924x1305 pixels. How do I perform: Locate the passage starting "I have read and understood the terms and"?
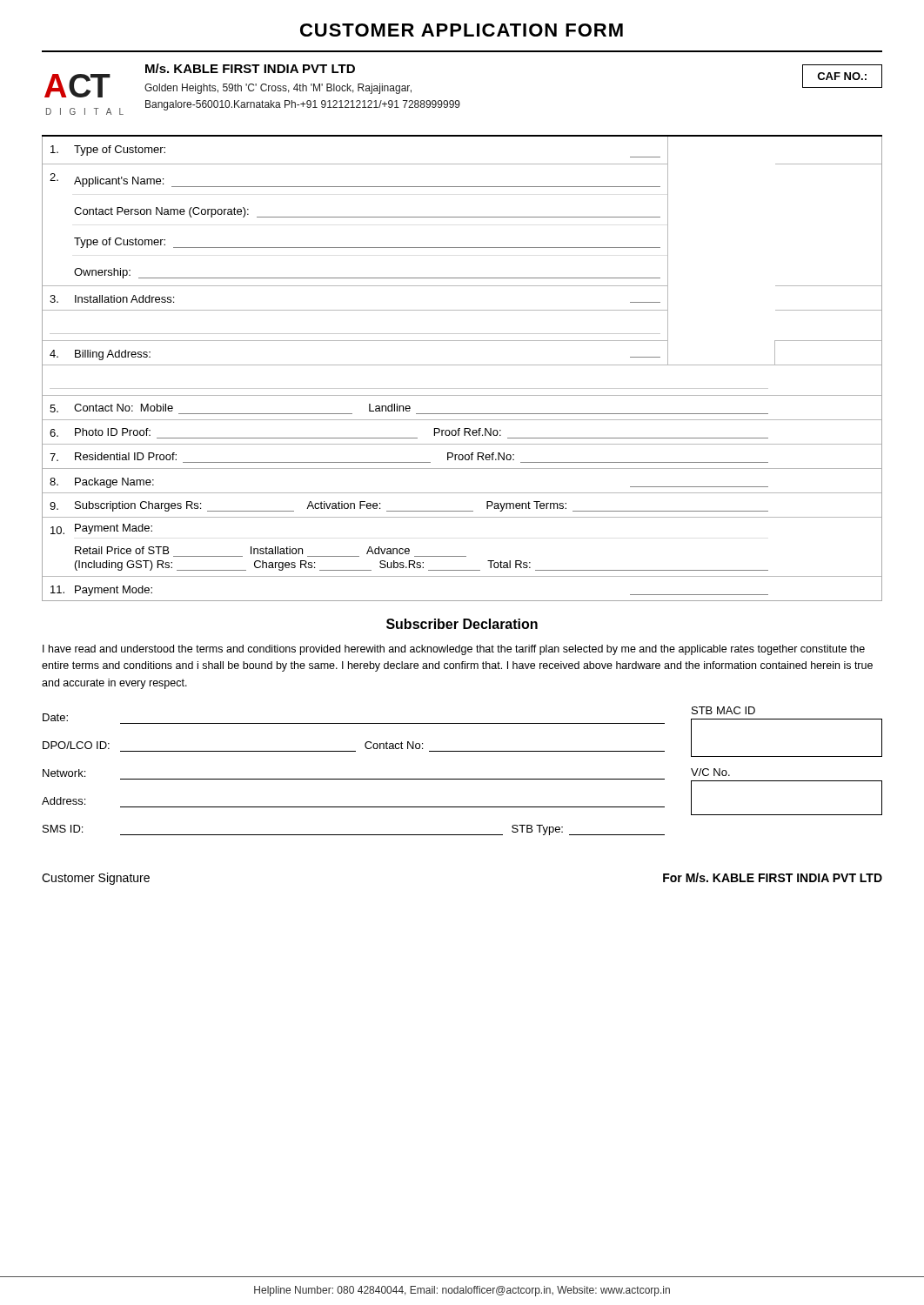click(457, 666)
